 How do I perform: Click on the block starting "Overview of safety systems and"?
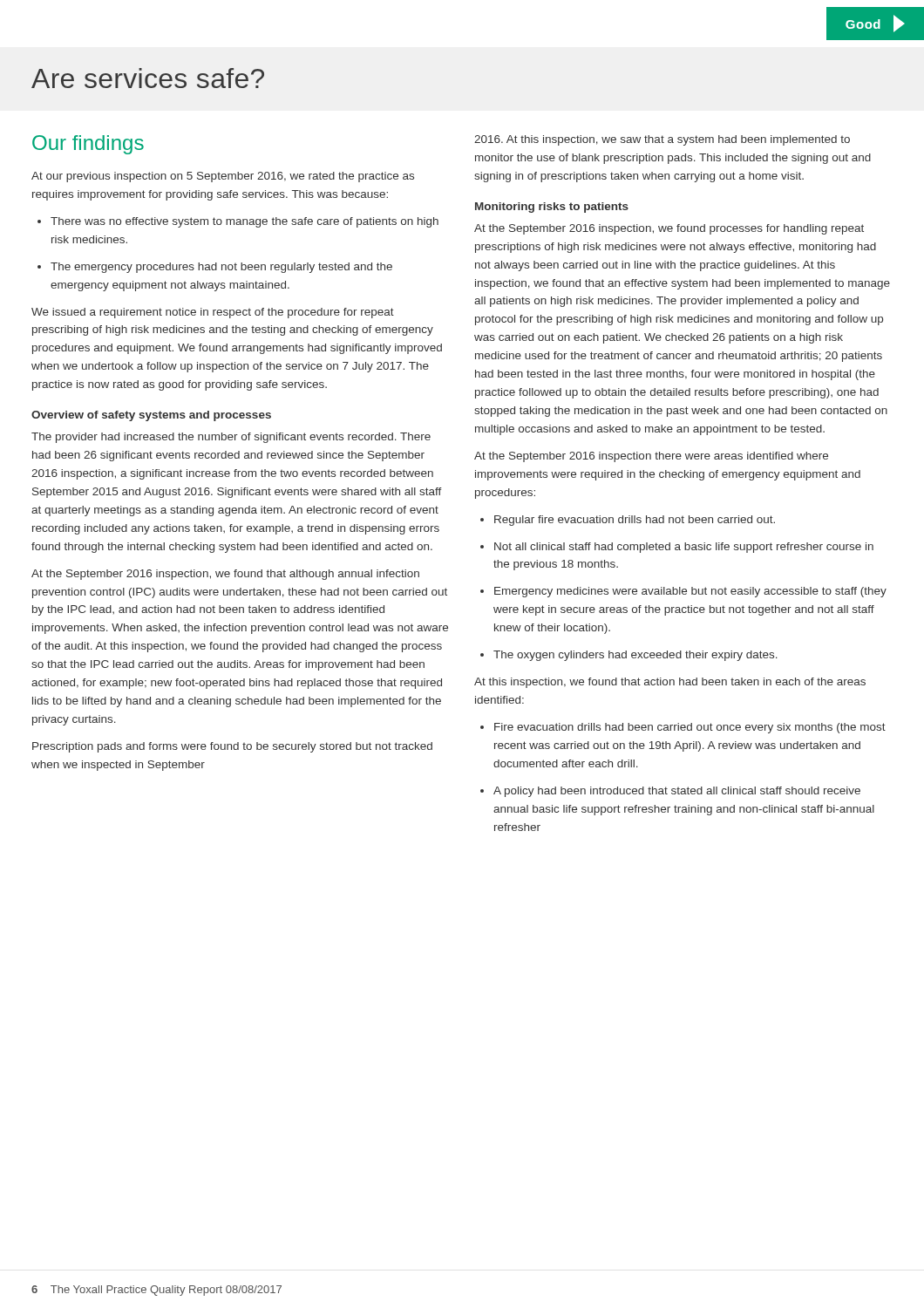(151, 415)
